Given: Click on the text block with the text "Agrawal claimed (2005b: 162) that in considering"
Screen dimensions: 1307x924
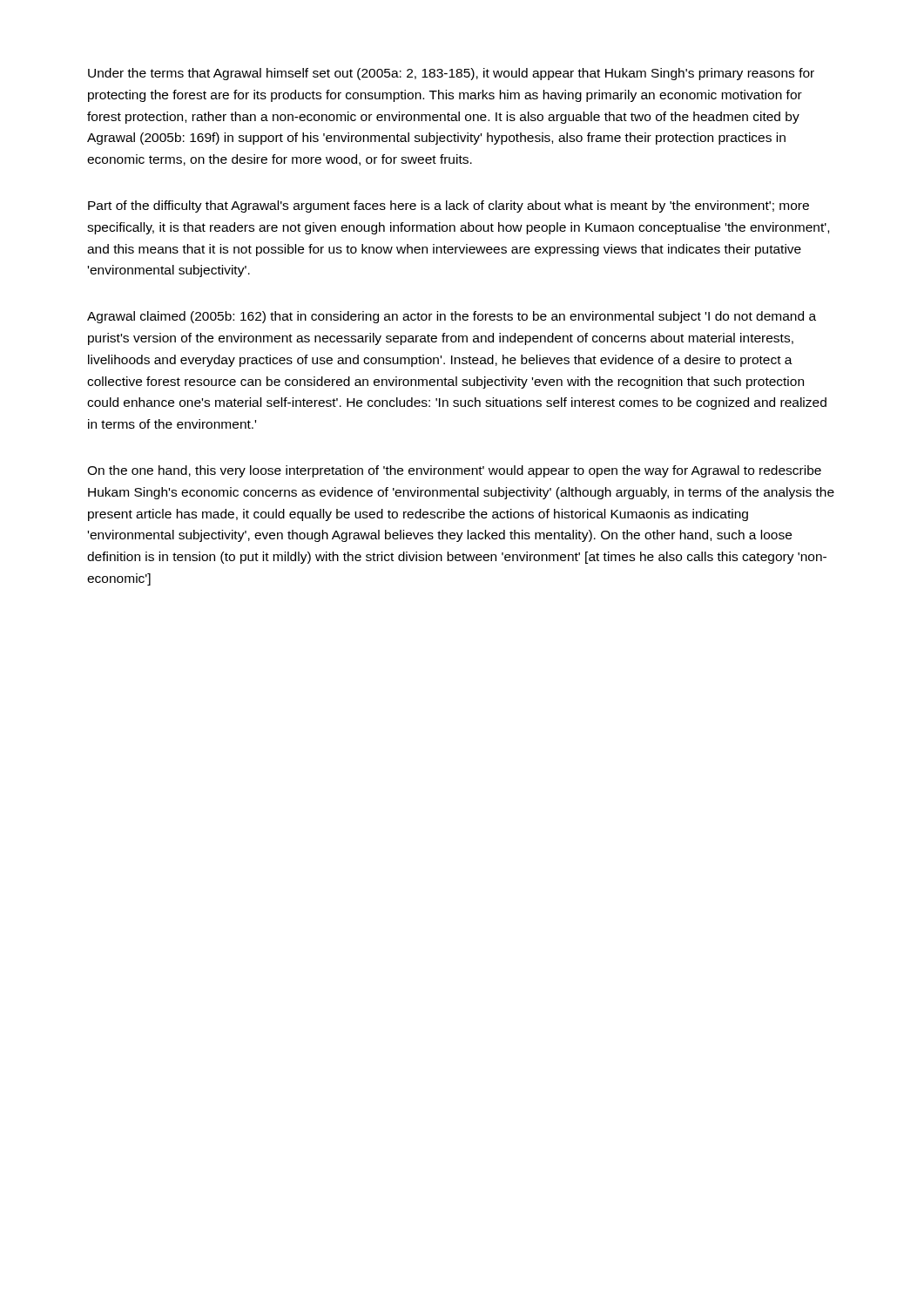Looking at the screenshot, I should pyautogui.click(x=457, y=370).
